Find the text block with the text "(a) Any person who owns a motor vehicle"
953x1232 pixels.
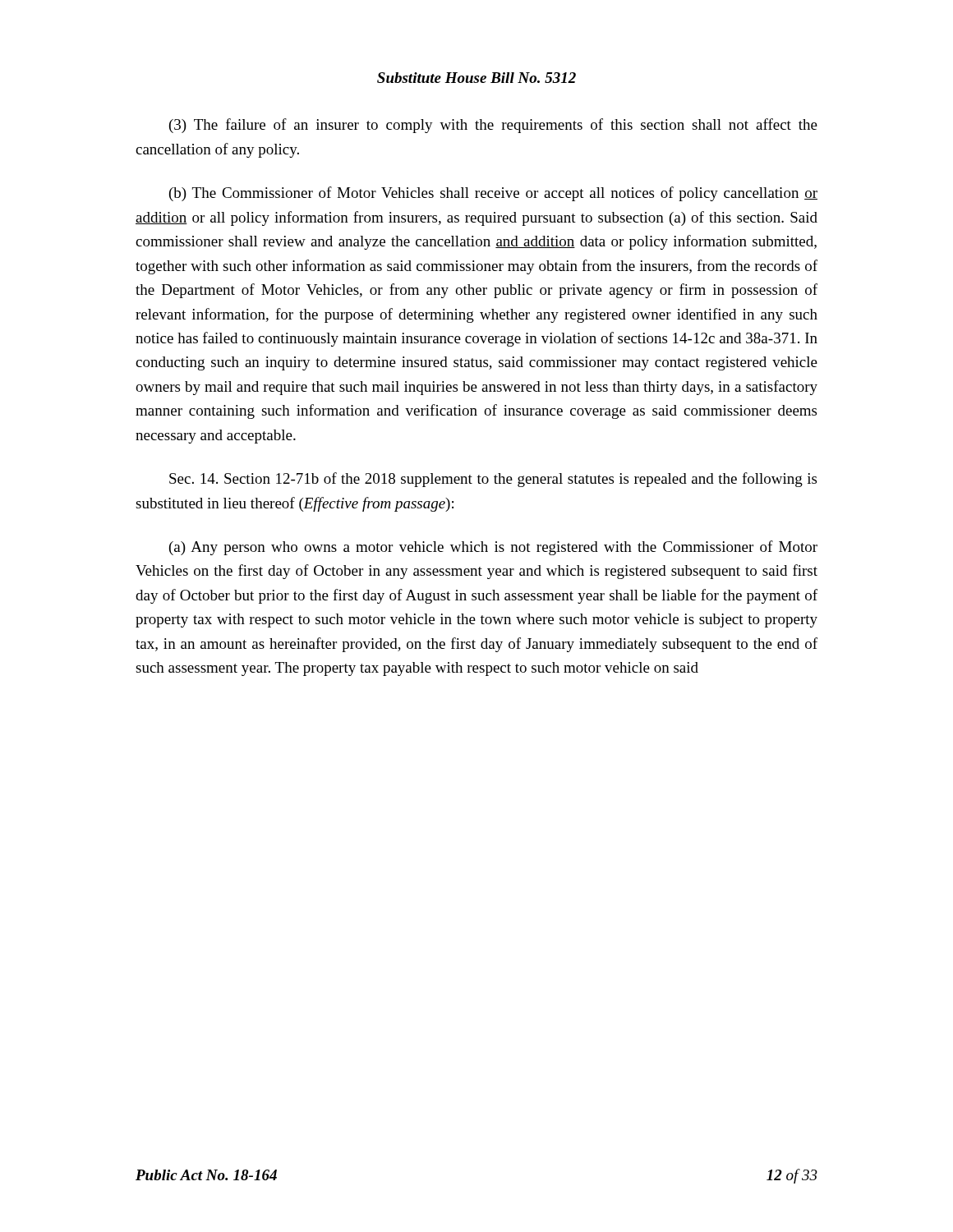[x=476, y=607]
